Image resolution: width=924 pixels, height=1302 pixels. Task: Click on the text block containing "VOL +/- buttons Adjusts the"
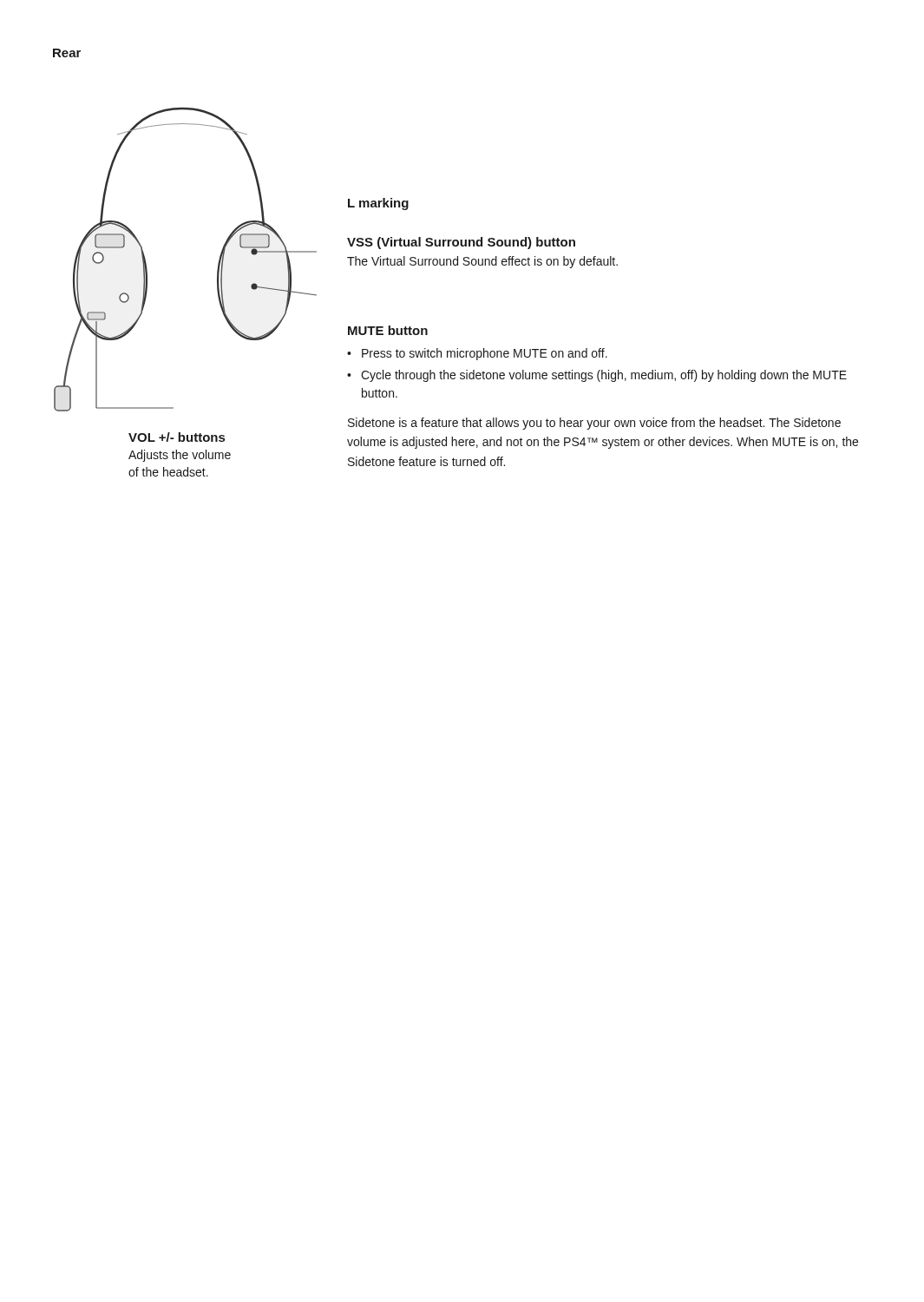point(207,456)
